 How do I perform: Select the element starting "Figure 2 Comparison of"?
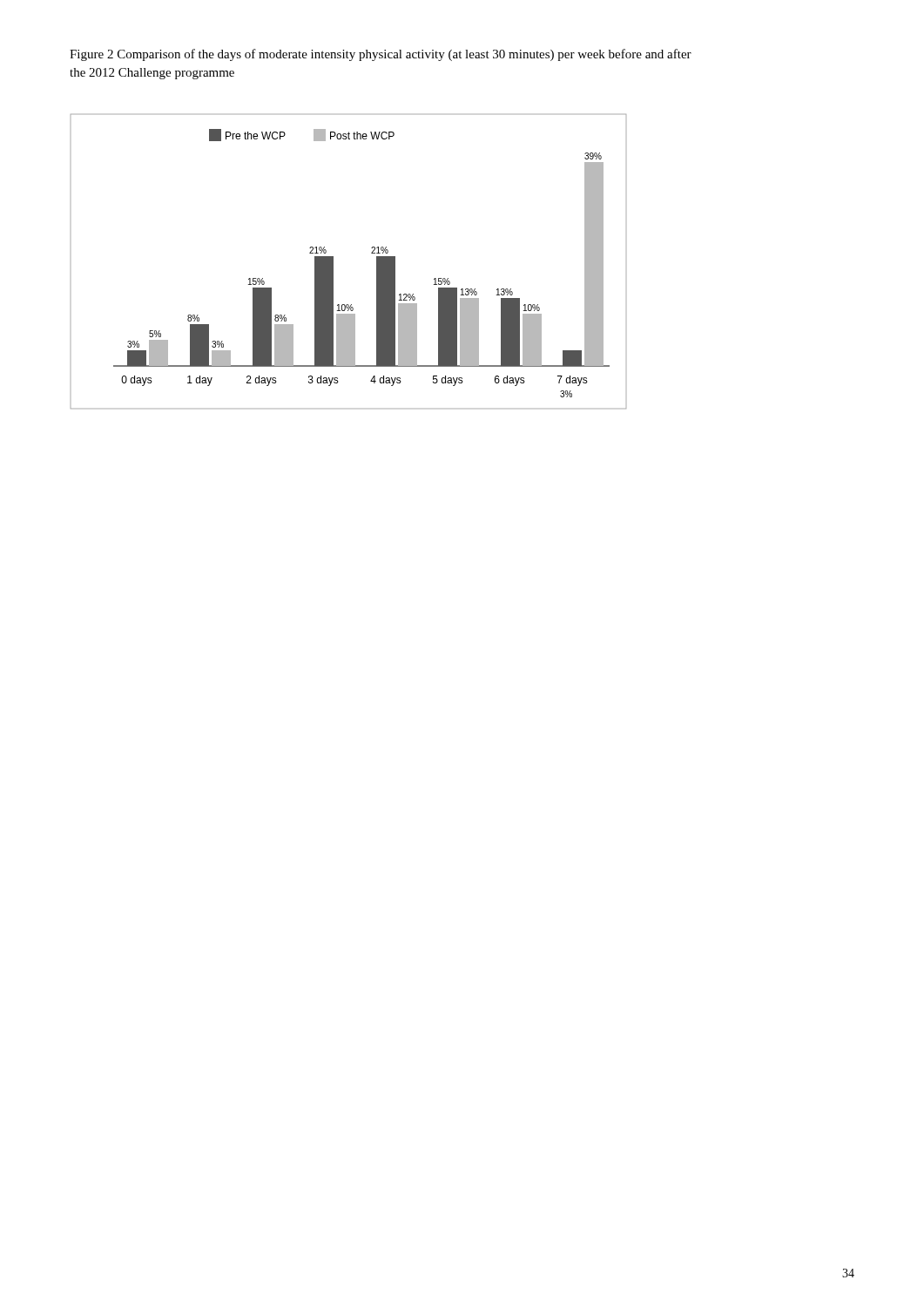pos(380,63)
